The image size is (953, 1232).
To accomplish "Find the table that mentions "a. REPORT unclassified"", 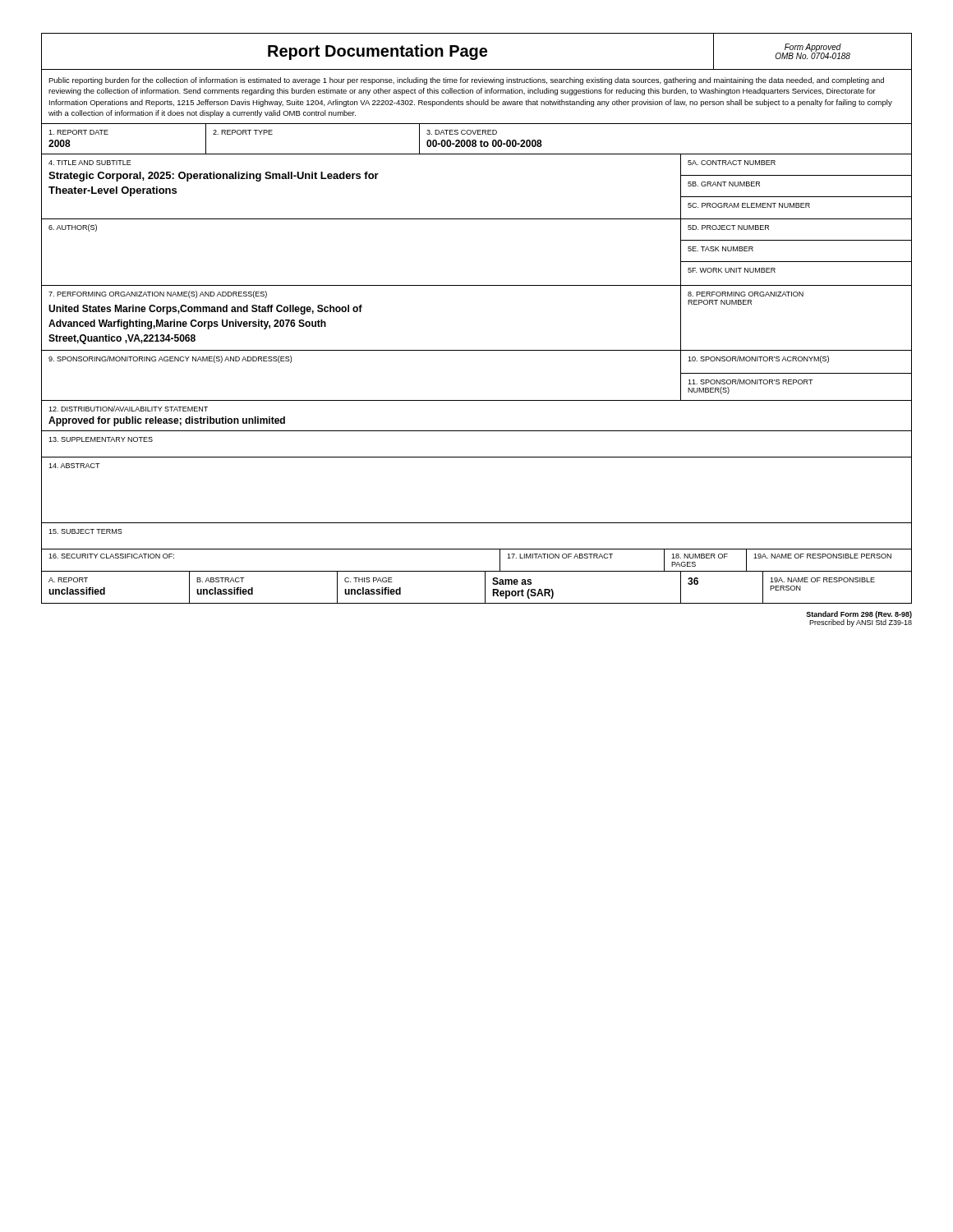I will pyautogui.click(x=476, y=587).
